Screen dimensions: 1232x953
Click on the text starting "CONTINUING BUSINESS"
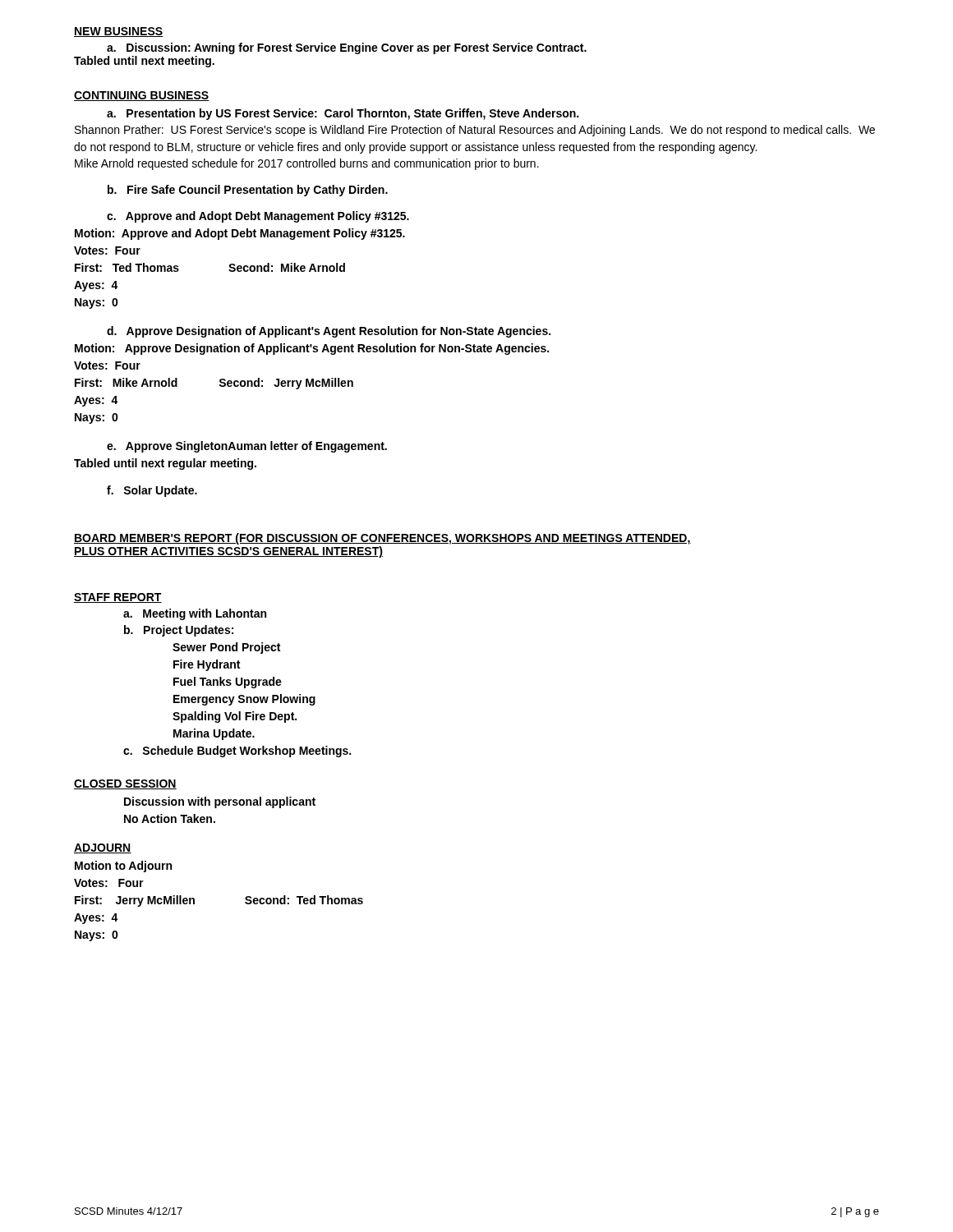click(141, 95)
